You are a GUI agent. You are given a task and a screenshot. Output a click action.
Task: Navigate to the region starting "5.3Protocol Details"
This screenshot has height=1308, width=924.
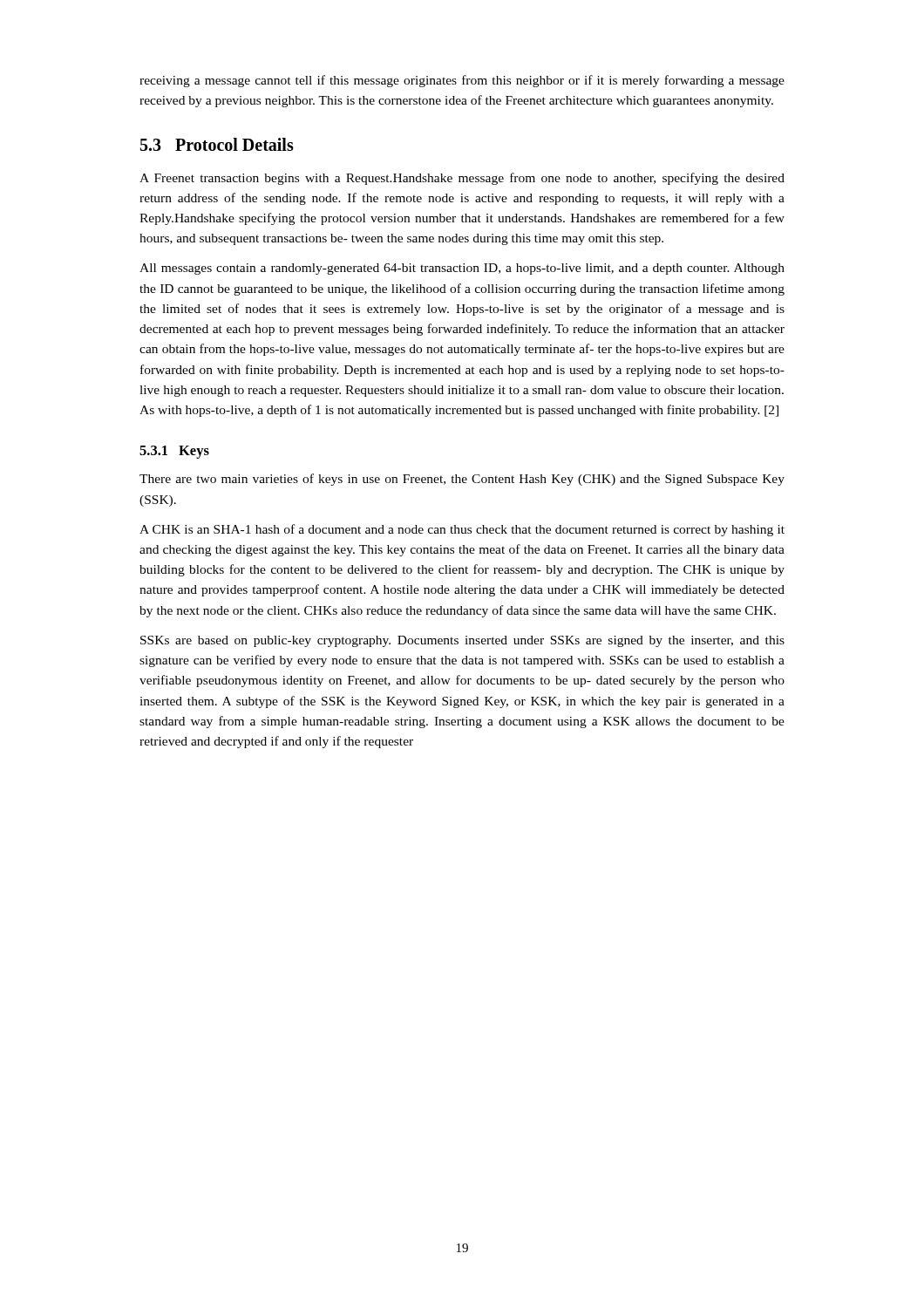[x=216, y=144]
